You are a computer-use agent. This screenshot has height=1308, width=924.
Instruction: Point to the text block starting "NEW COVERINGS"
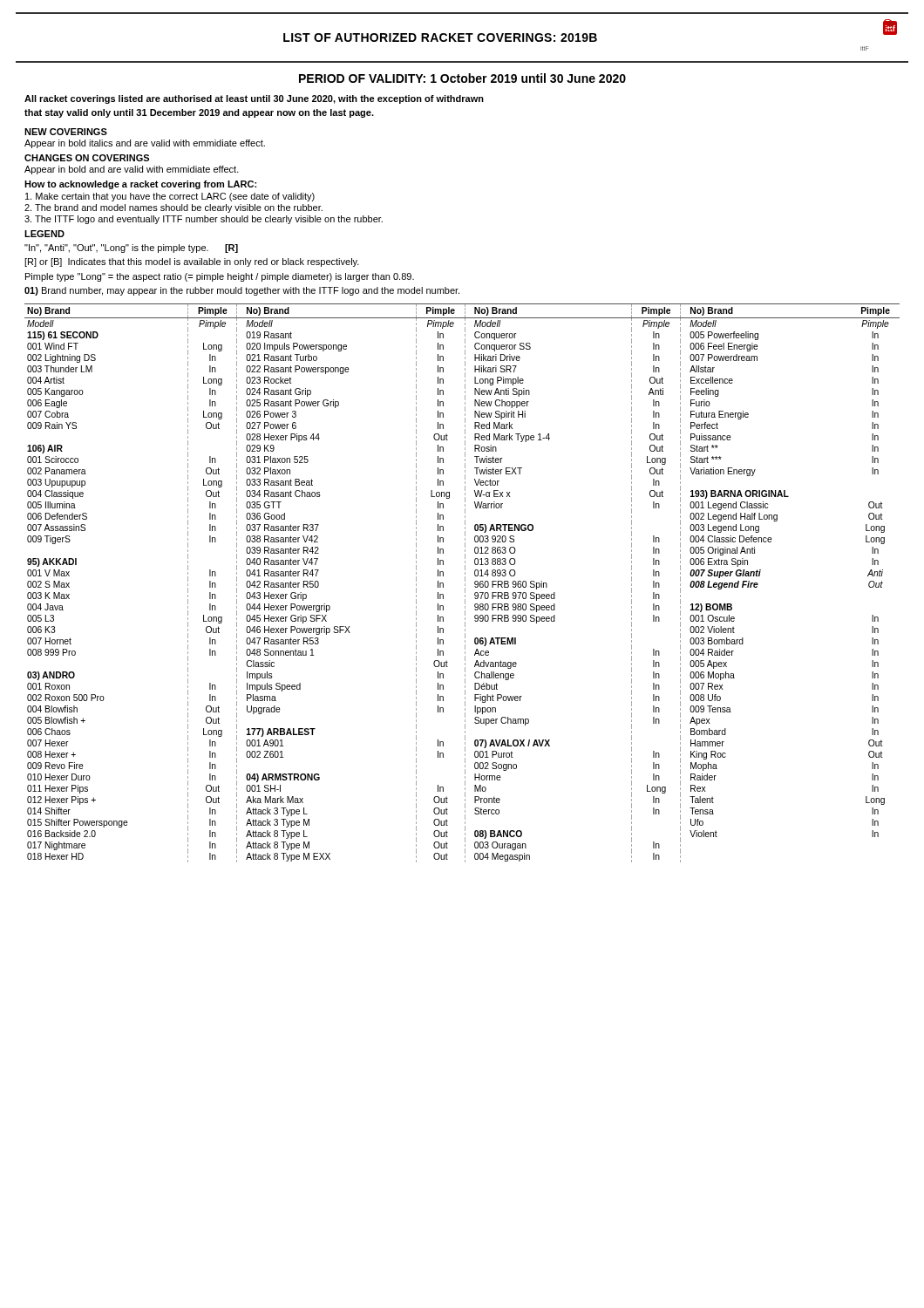pos(66,132)
